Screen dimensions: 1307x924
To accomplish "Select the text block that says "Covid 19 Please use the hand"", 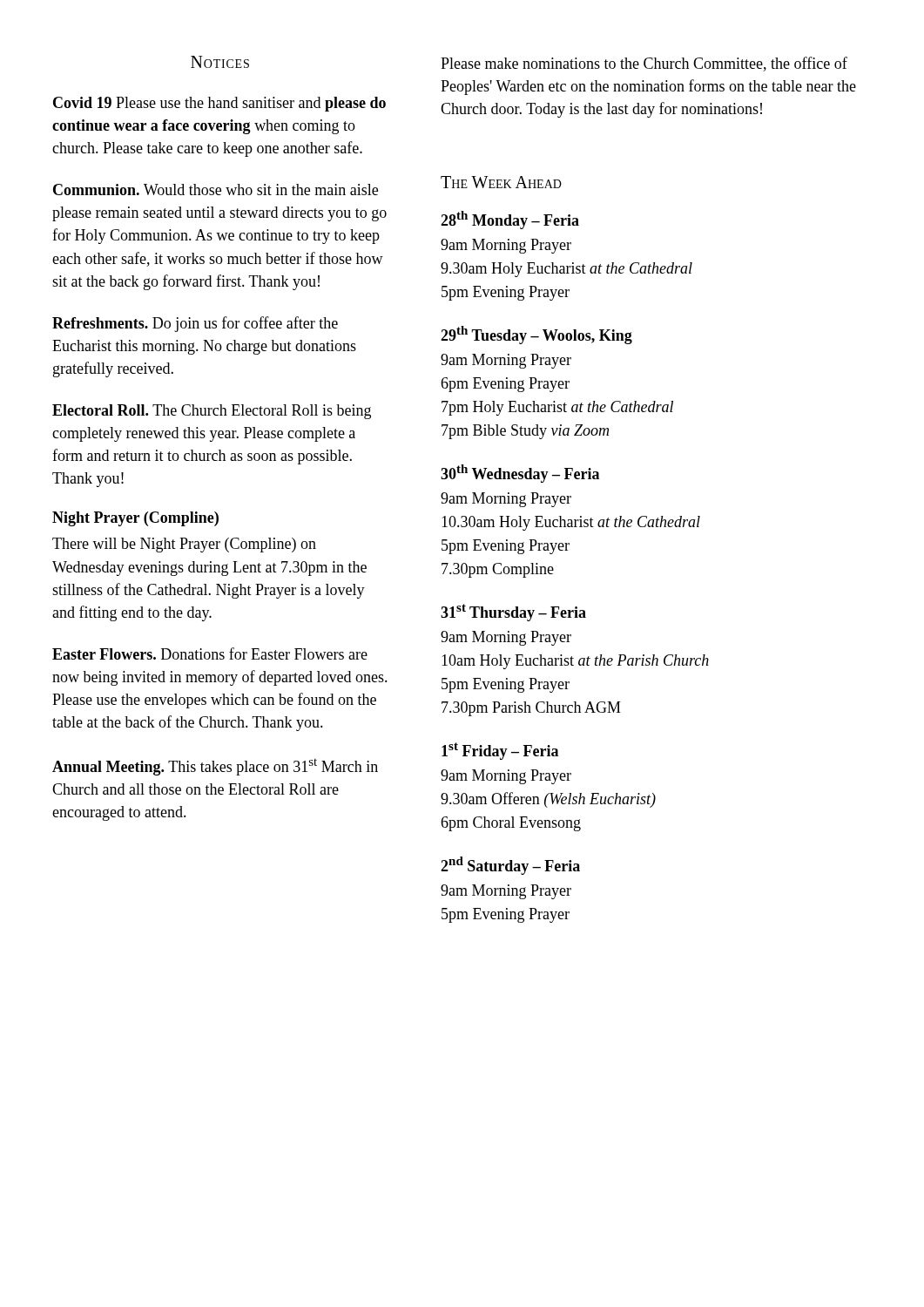I will tap(220, 126).
